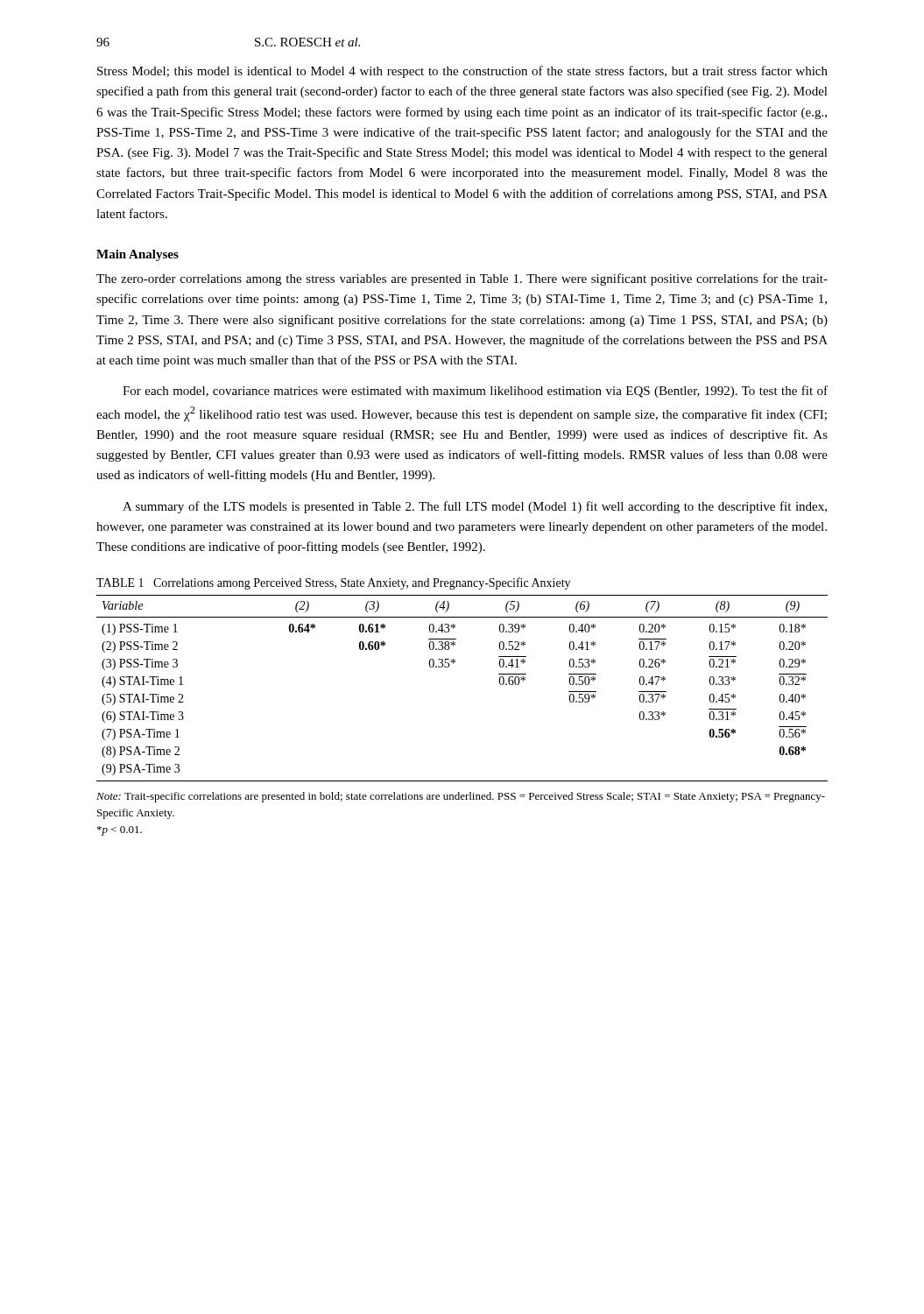Find the footnote with the text "Note: Trait-specific correlations"
Image resolution: width=924 pixels, height=1314 pixels.
461,797
